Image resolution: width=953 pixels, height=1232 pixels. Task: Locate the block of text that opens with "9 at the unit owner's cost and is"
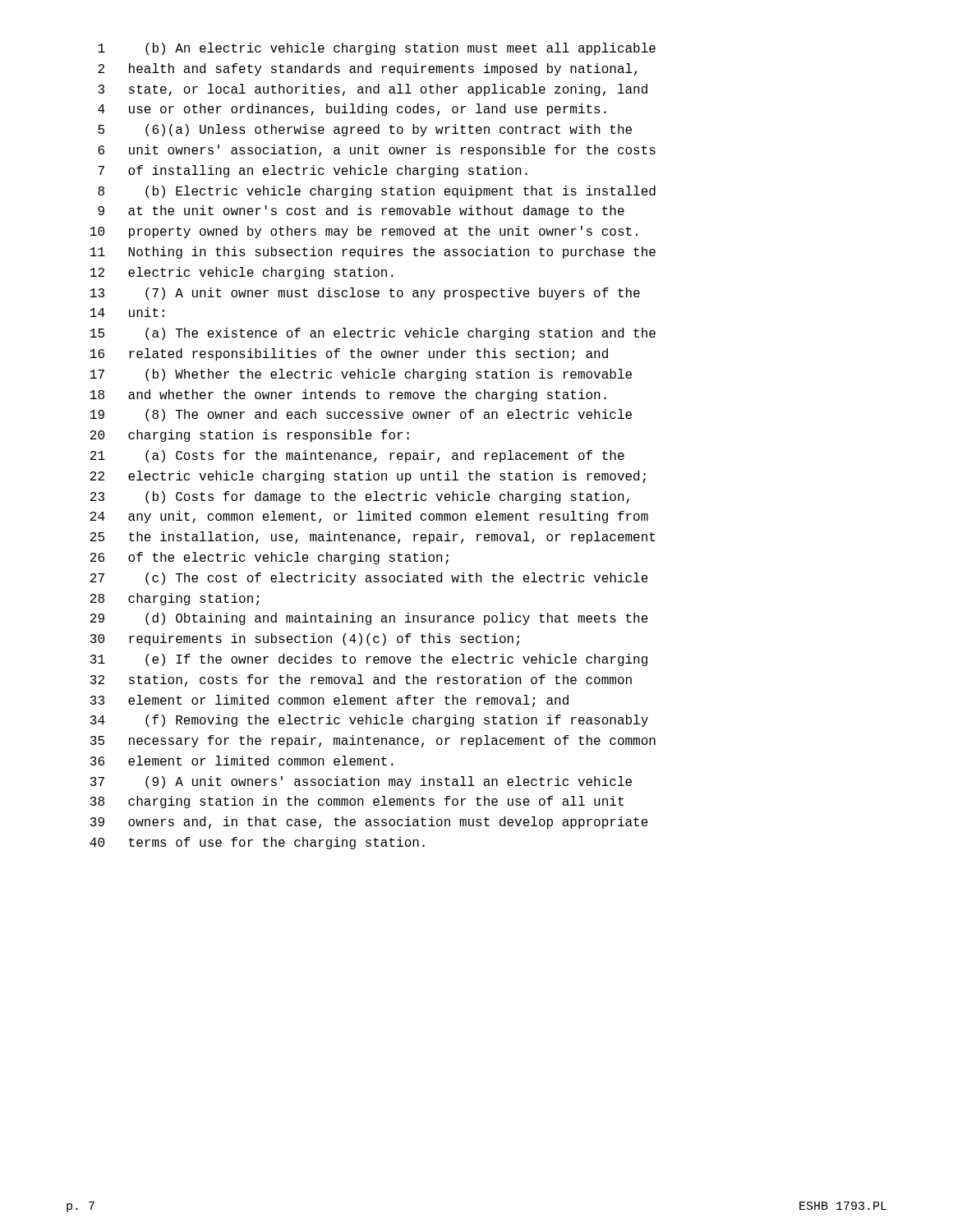476,213
